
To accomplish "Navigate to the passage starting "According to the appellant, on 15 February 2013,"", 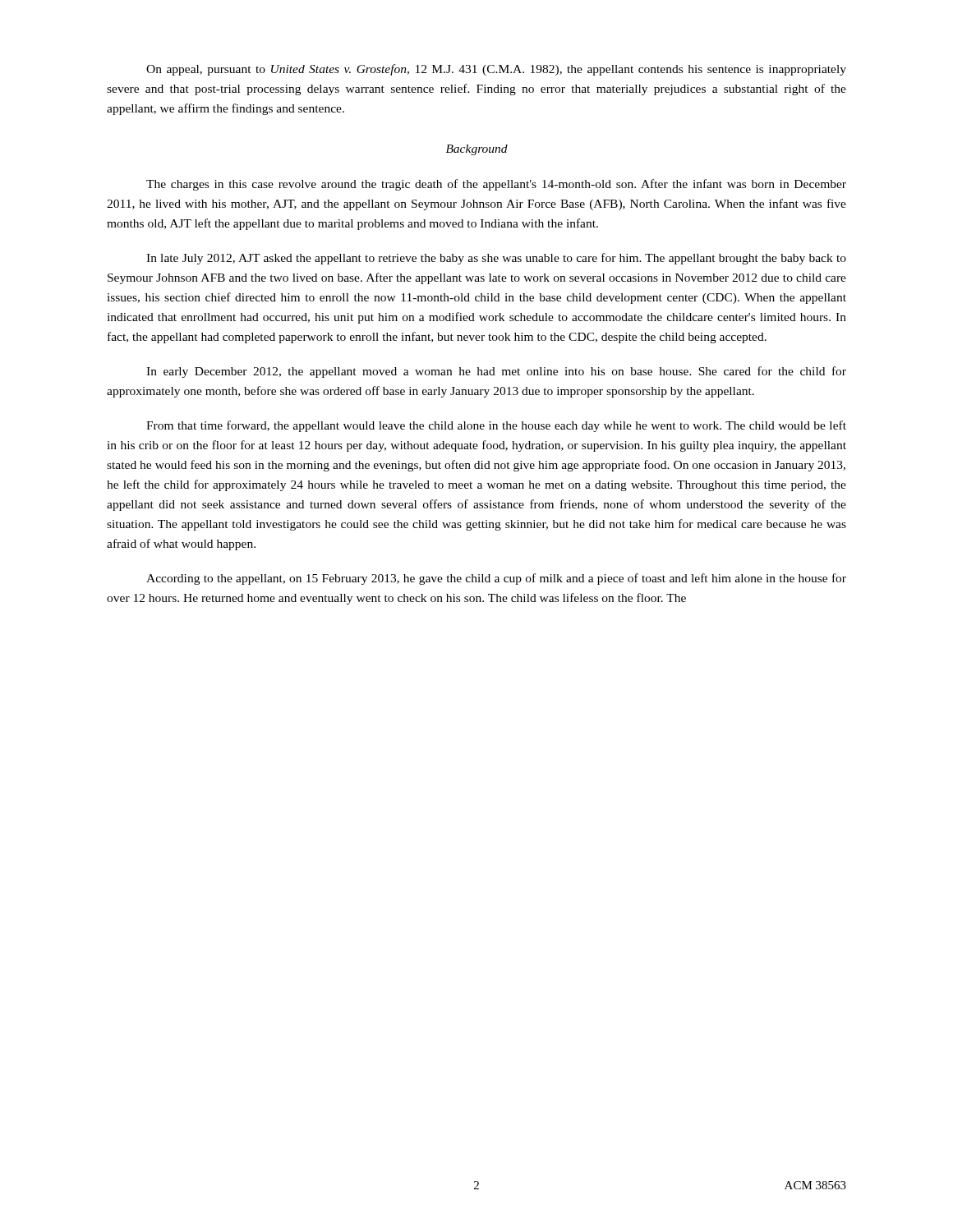I will click(x=476, y=588).
